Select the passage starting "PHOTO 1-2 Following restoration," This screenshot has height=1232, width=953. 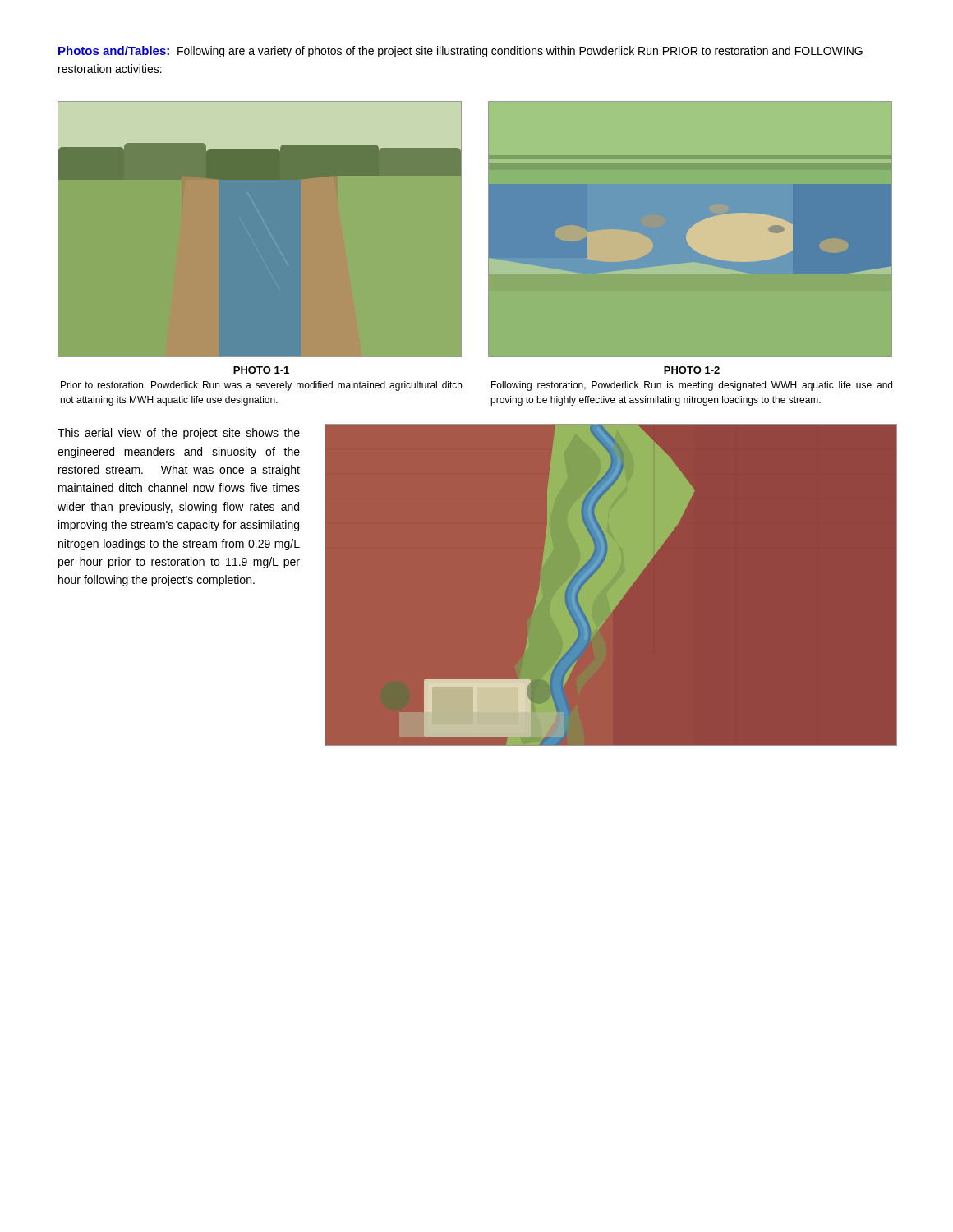tap(692, 386)
